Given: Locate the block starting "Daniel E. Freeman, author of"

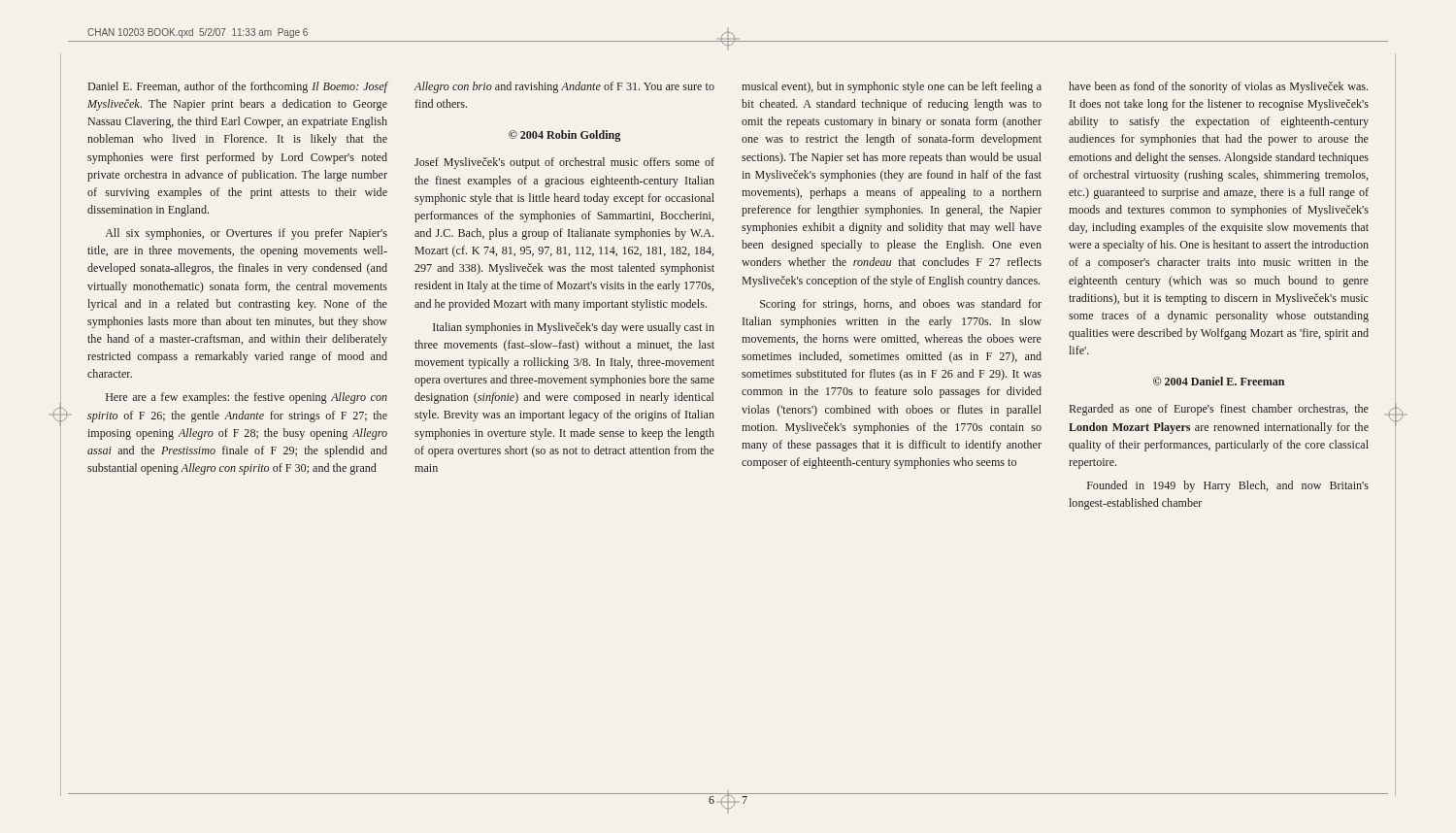Looking at the screenshot, I should click(x=237, y=277).
